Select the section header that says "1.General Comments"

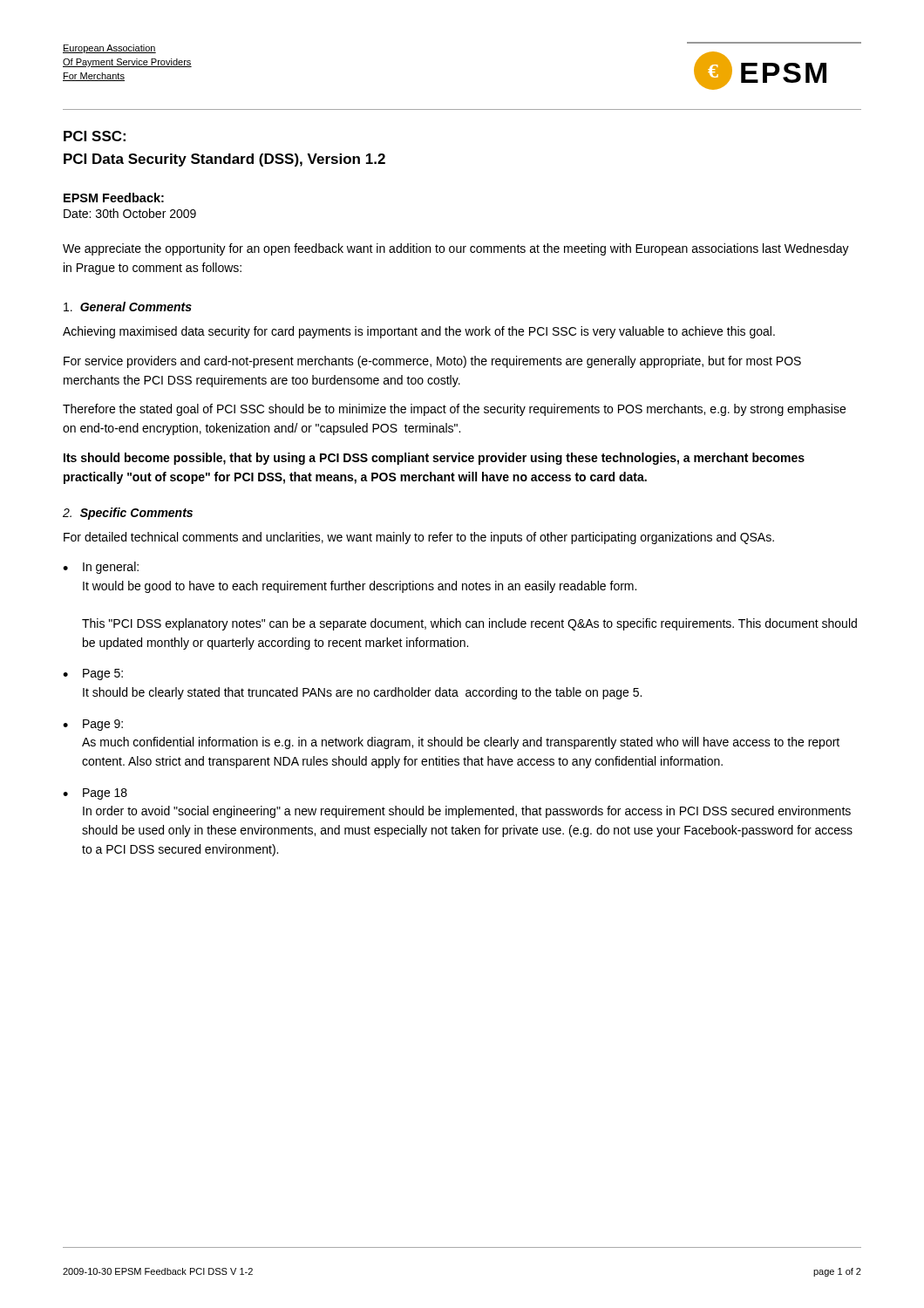127,307
